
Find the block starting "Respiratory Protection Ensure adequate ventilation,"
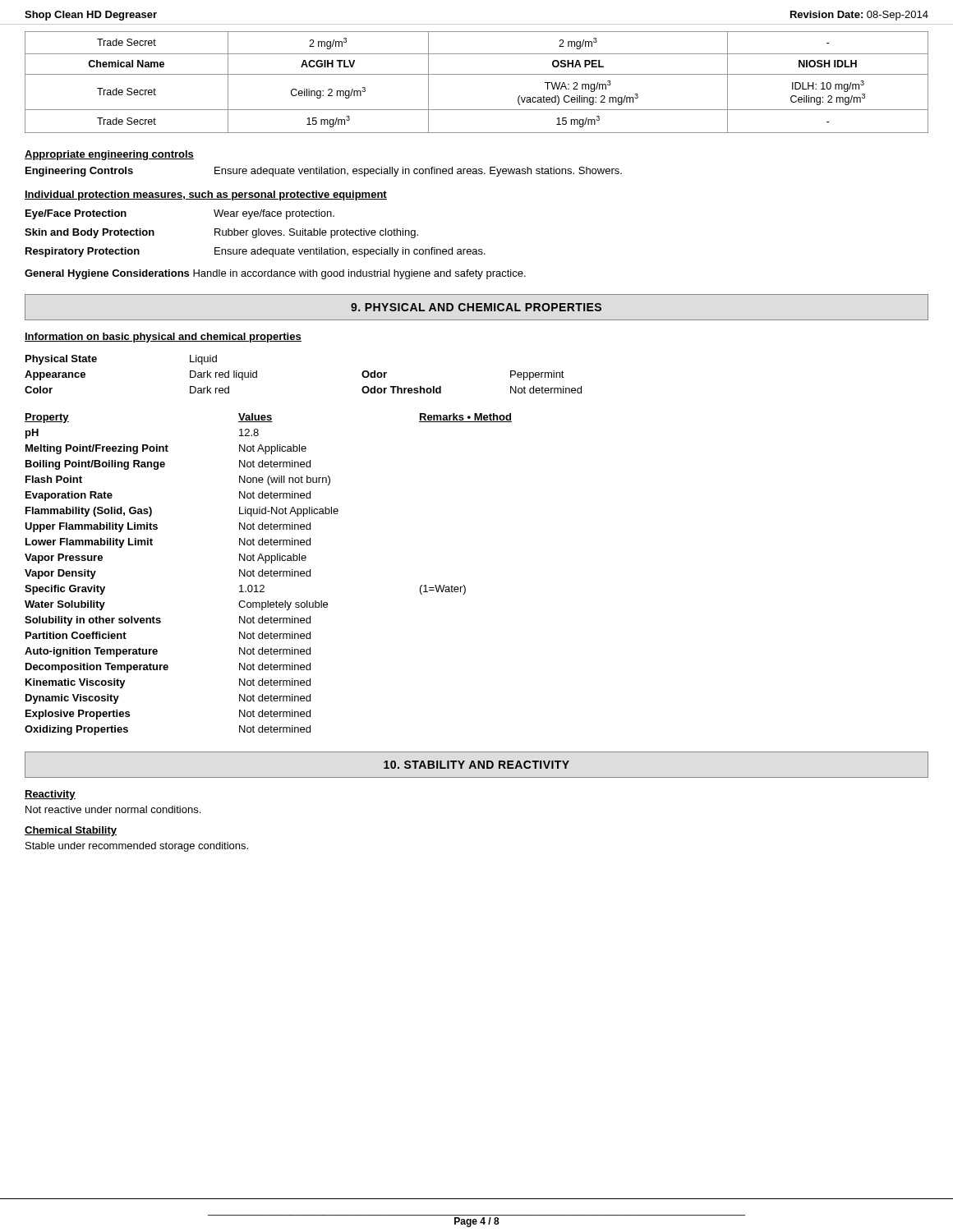point(476,251)
